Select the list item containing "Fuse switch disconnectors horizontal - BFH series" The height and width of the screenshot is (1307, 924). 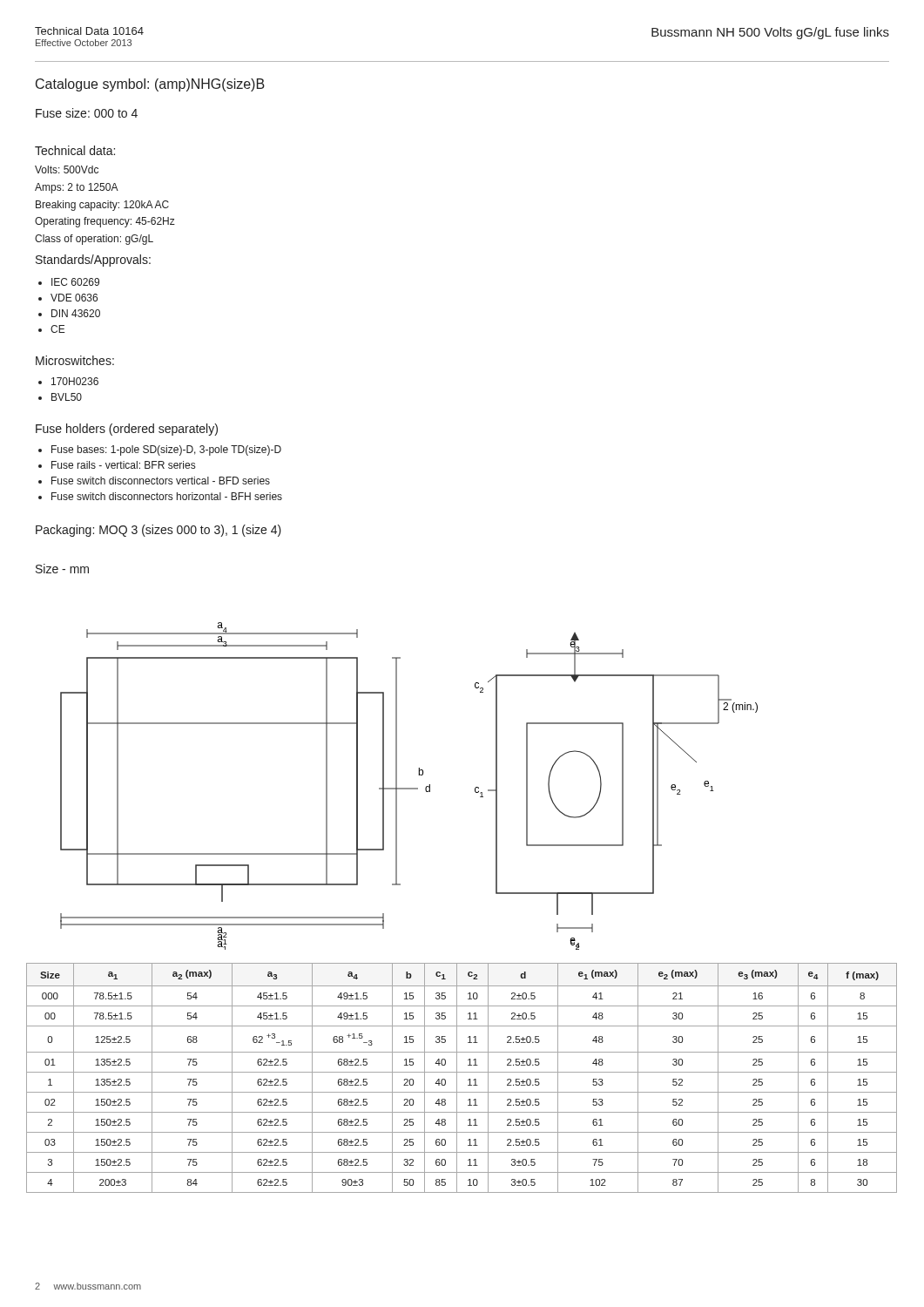coord(159,497)
